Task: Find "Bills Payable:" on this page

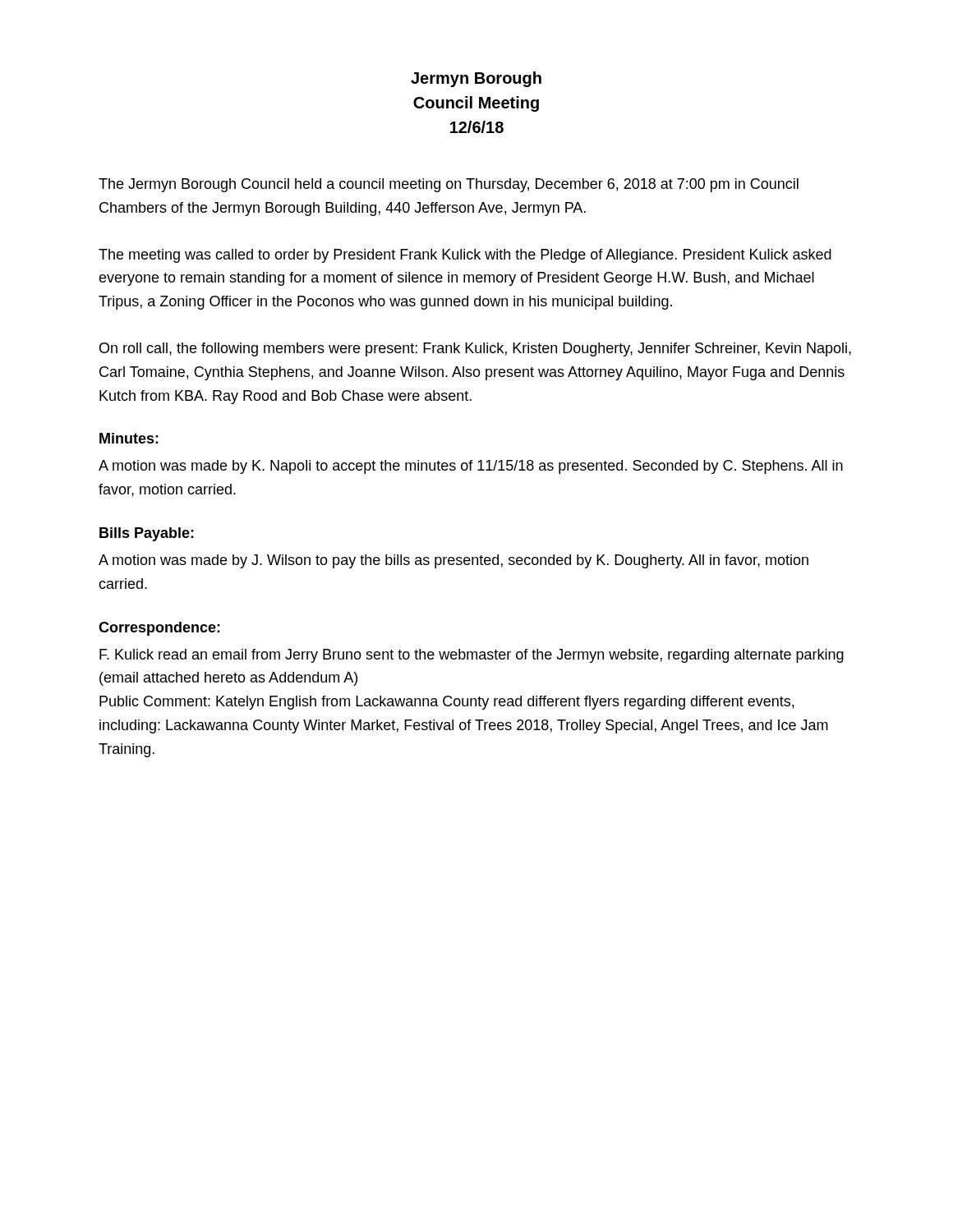Action: click(147, 533)
